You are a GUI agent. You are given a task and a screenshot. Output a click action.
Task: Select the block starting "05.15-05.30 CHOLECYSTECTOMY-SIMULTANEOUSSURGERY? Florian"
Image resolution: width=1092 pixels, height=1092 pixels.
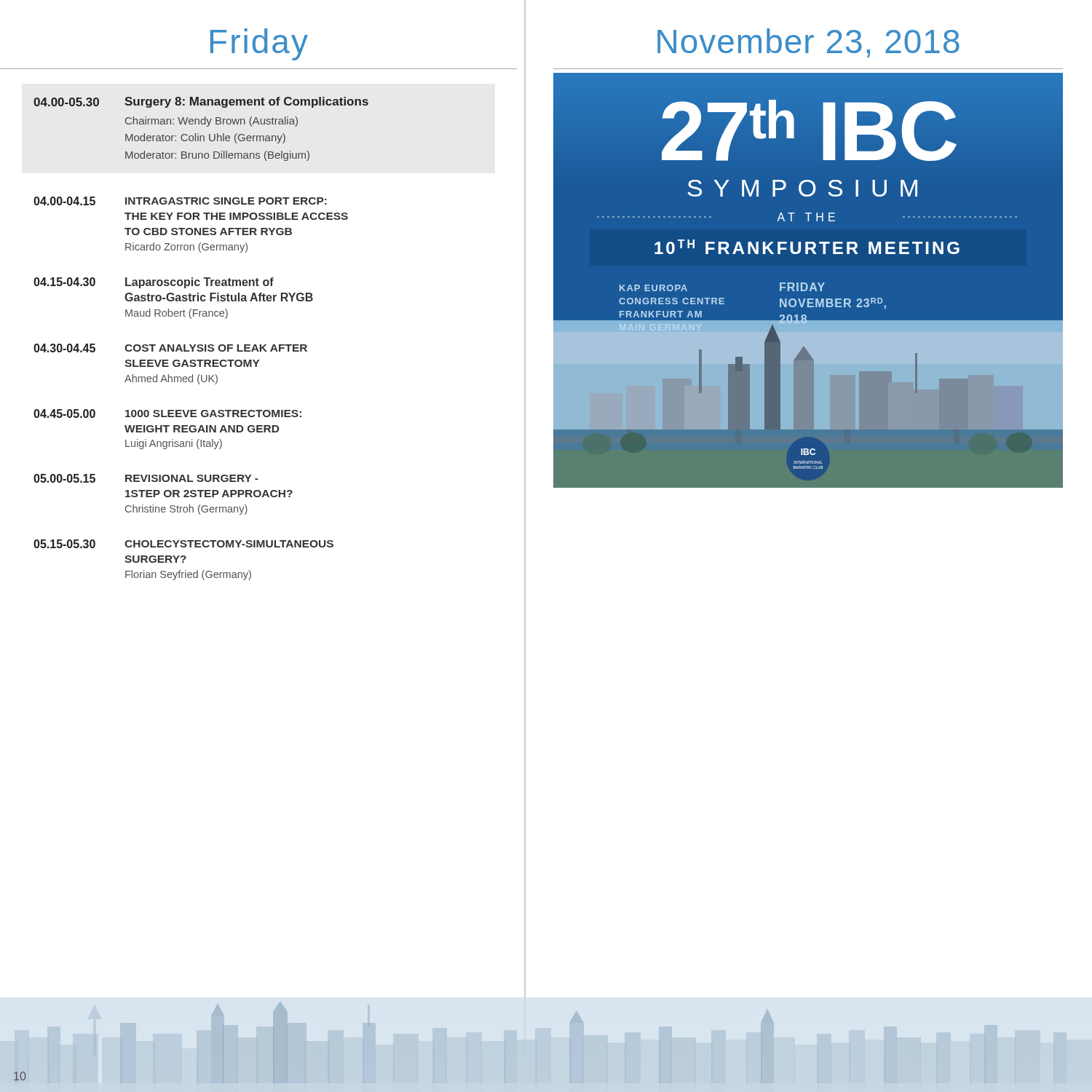coord(183,544)
